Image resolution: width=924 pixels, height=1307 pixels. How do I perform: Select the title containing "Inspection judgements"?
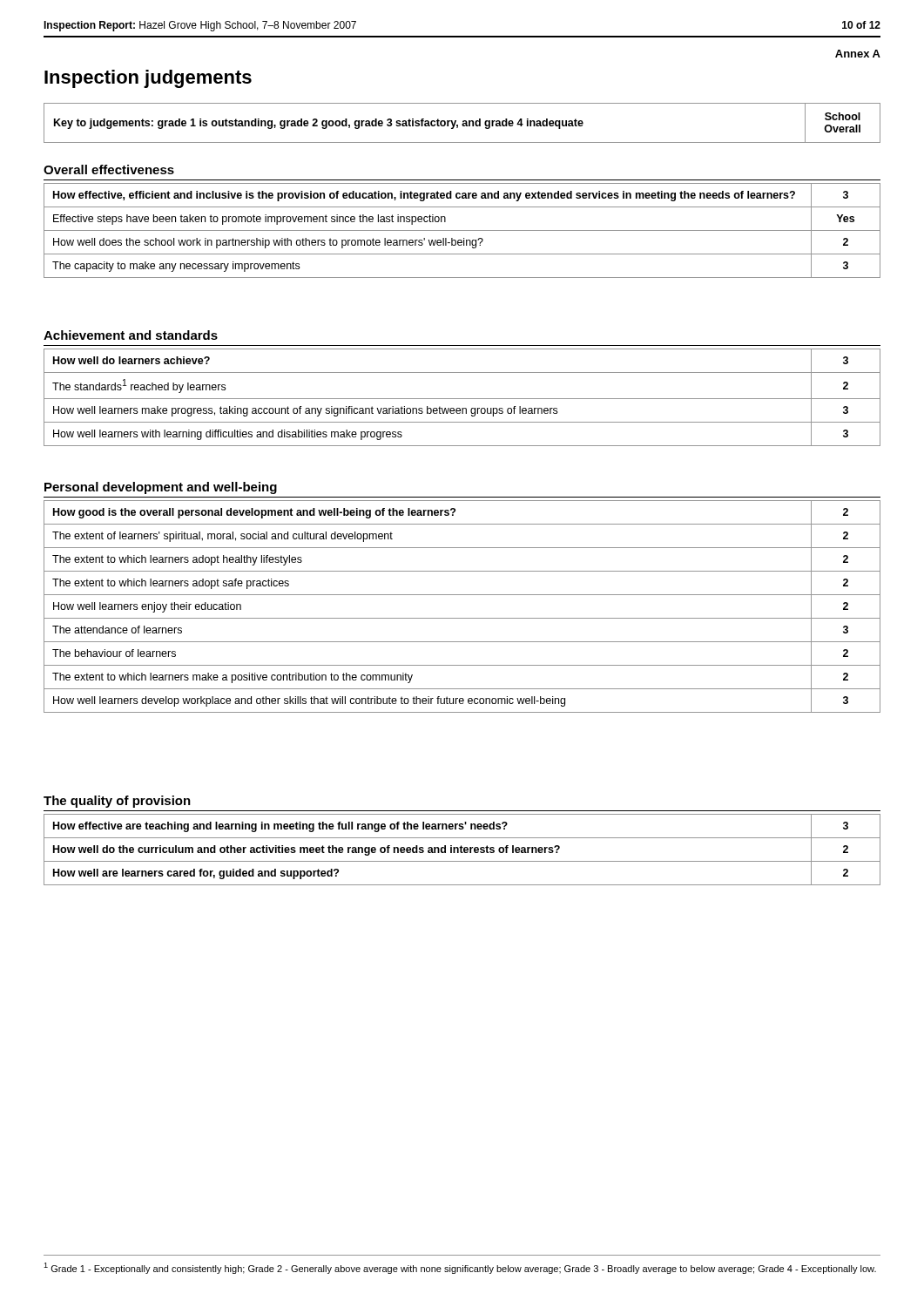[x=148, y=77]
